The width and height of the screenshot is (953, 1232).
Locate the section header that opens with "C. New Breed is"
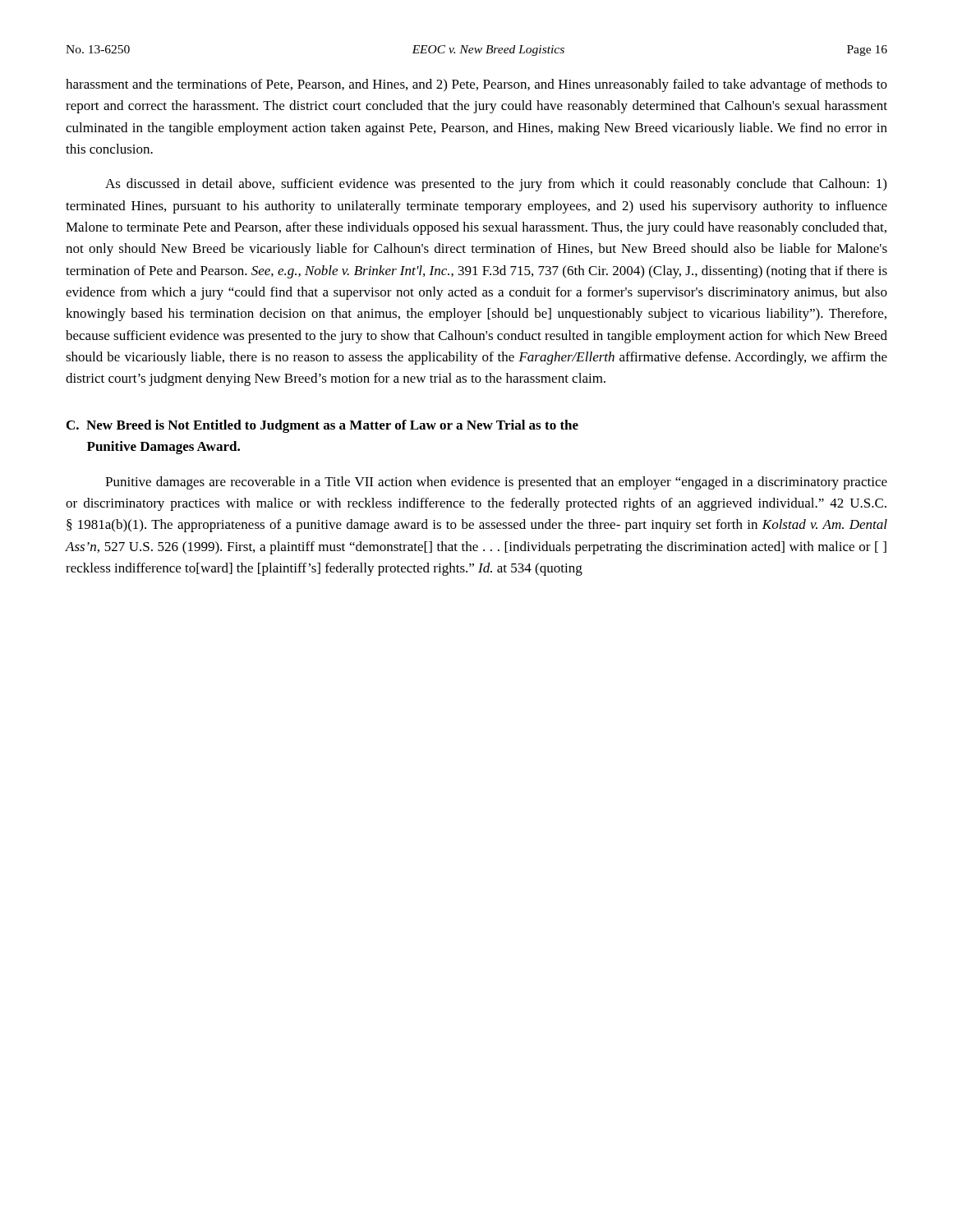point(322,436)
